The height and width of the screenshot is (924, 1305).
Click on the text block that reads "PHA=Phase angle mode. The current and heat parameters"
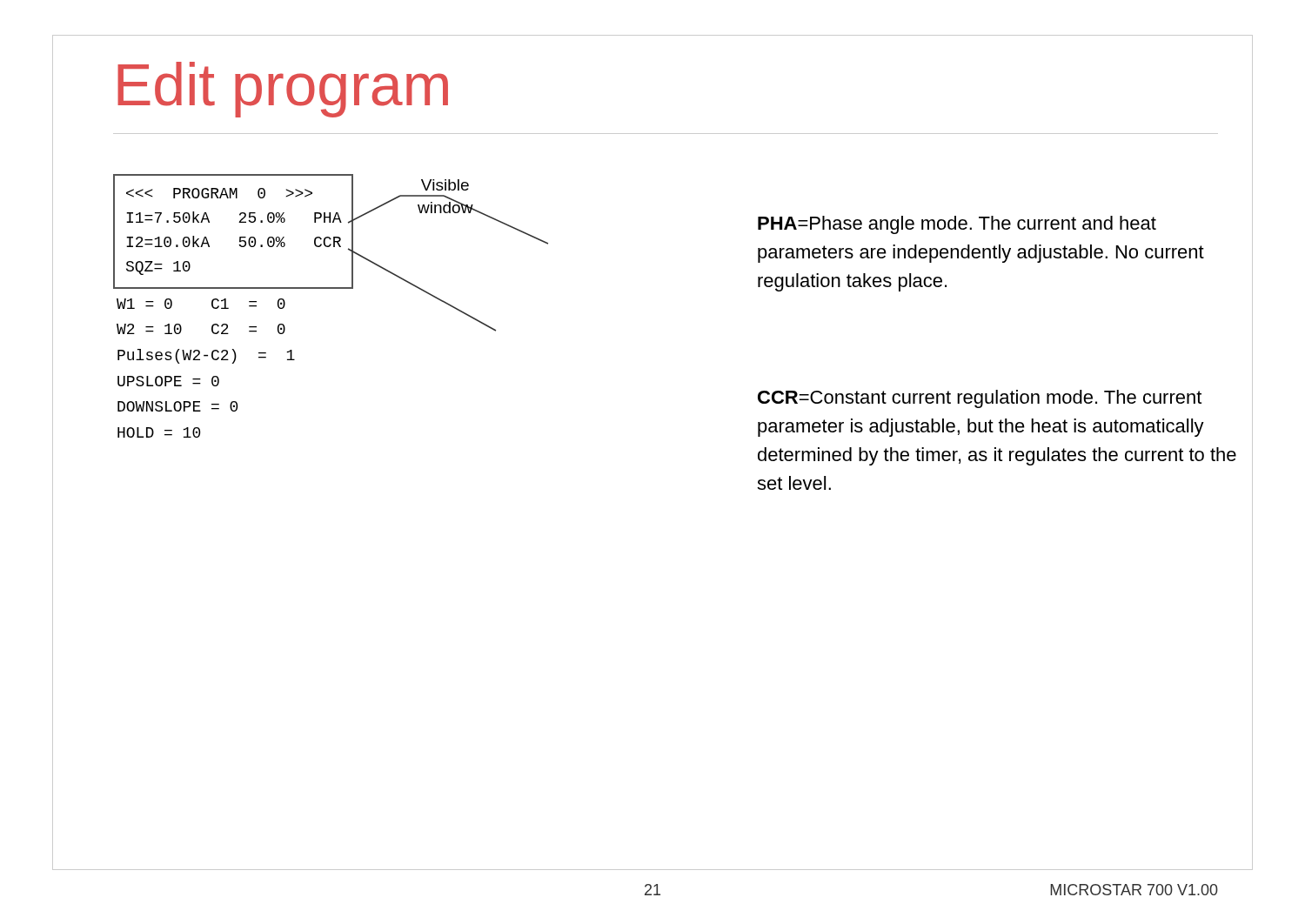coord(980,252)
